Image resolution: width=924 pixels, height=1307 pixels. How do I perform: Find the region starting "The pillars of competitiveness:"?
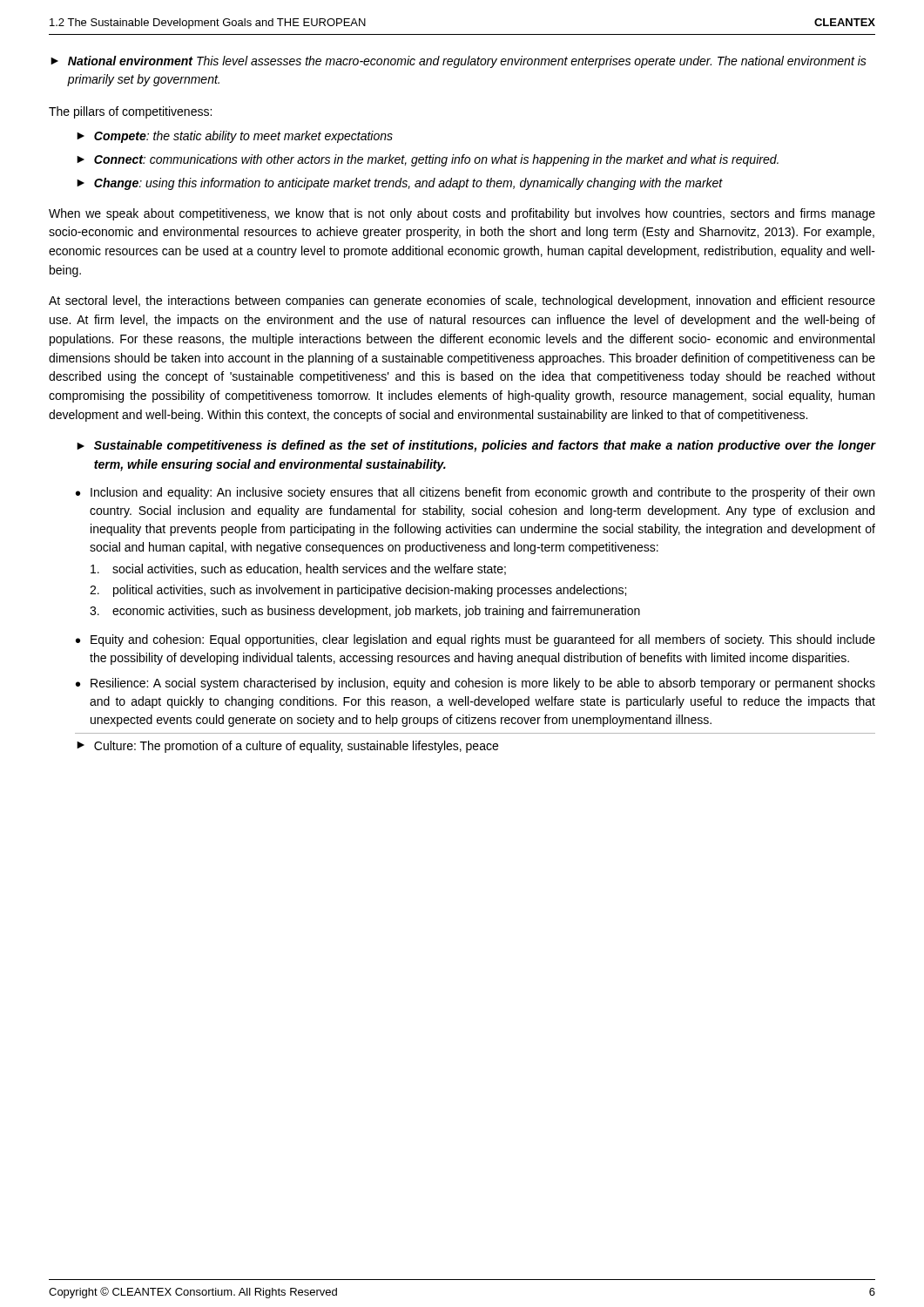[131, 112]
